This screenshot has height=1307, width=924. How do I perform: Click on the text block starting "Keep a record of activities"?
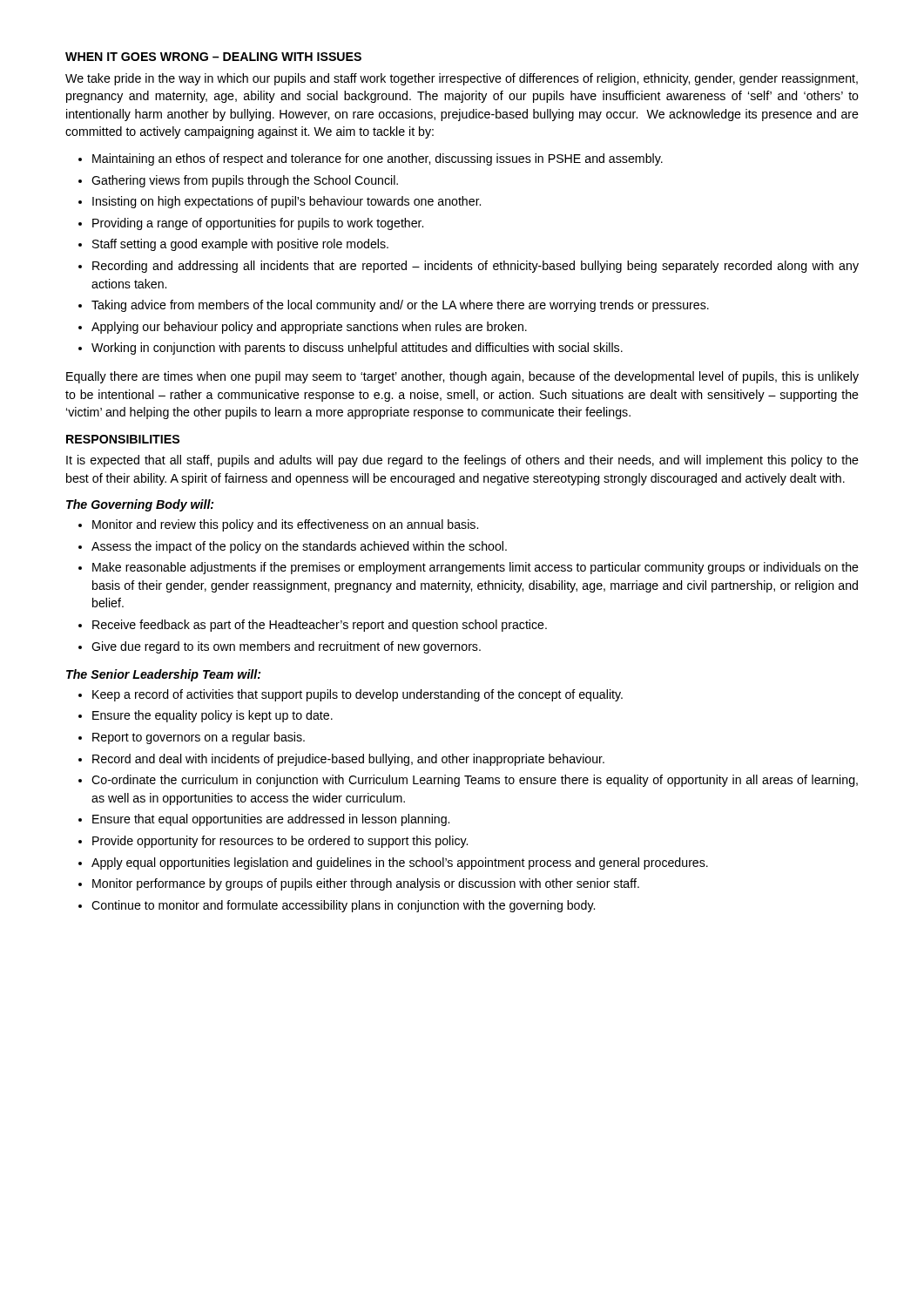click(357, 694)
